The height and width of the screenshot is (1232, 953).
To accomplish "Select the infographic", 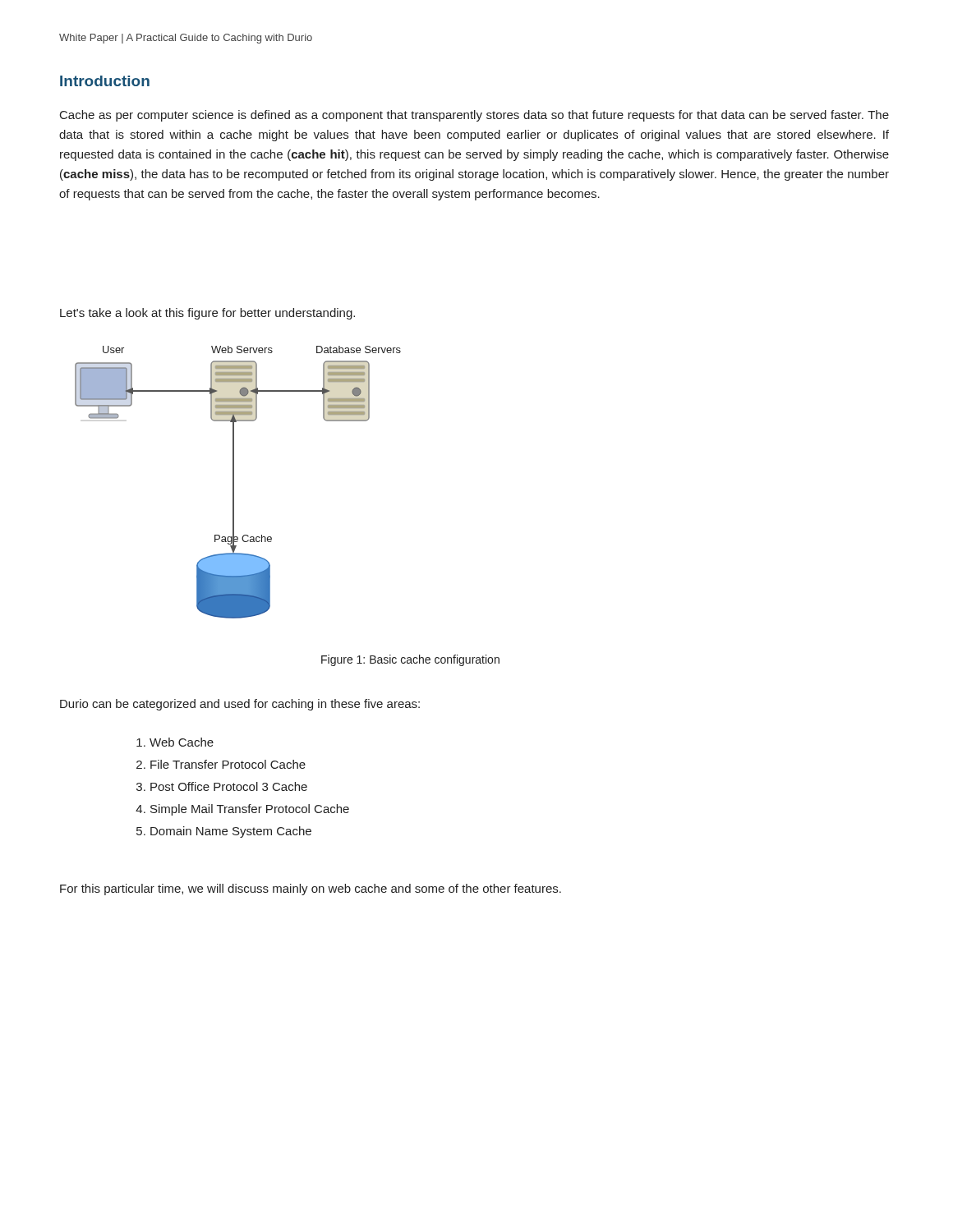I will [x=281, y=490].
